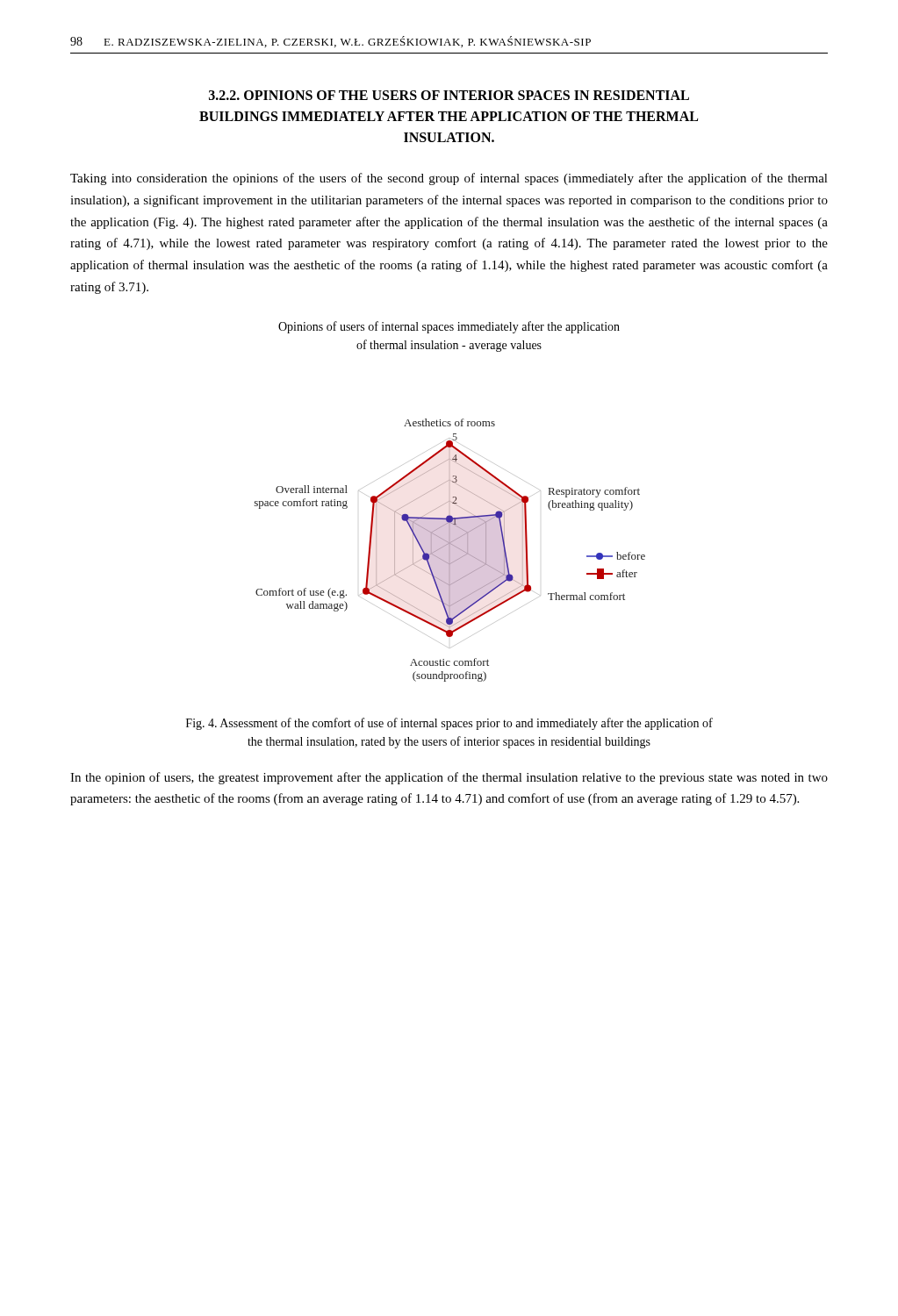Image resolution: width=898 pixels, height=1316 pixels.
Task: Find the block on this page that starts "Taking into consideration the opinions of the"
Action: [449, 232]
